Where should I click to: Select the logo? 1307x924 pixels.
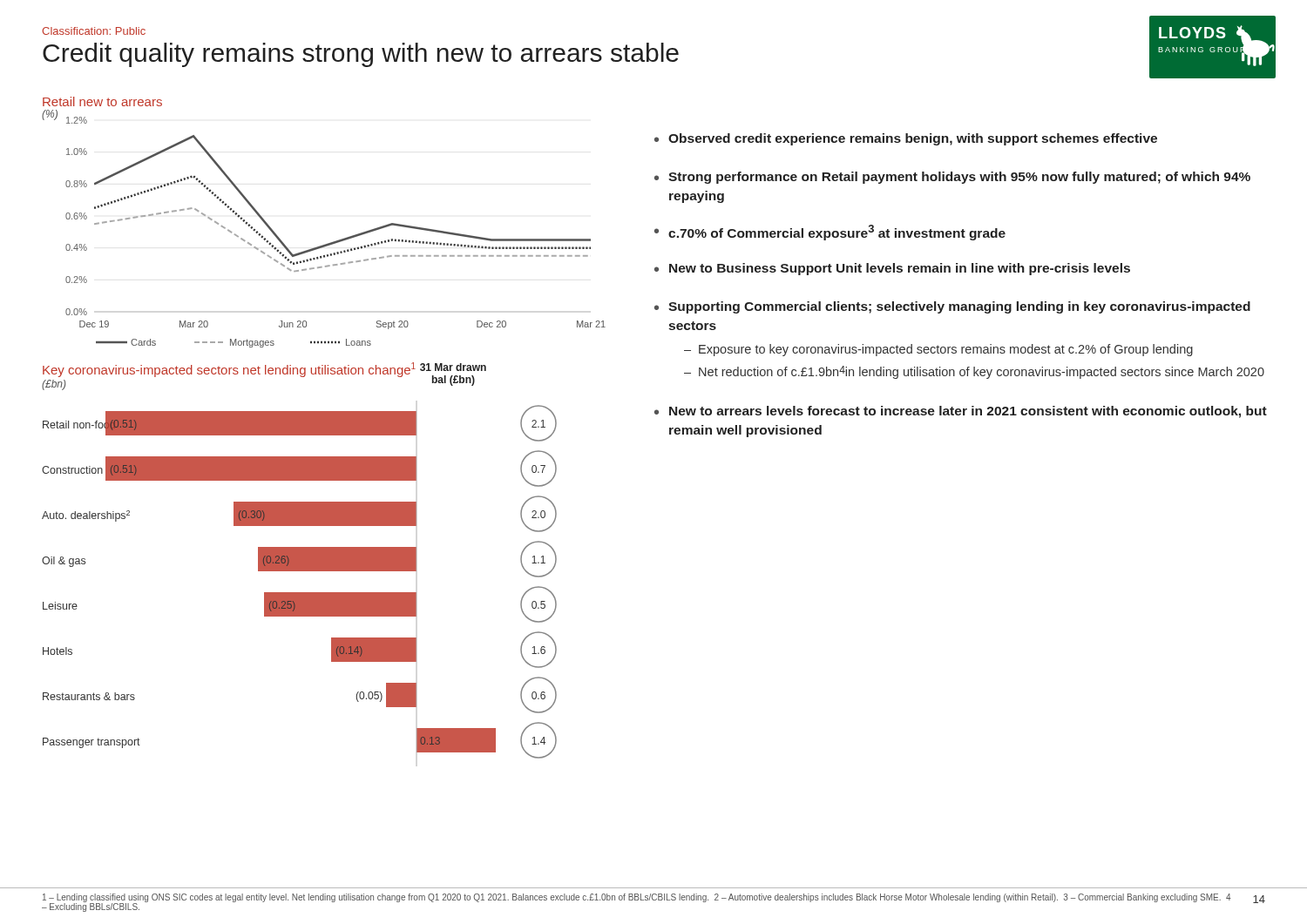(1212, 47)
